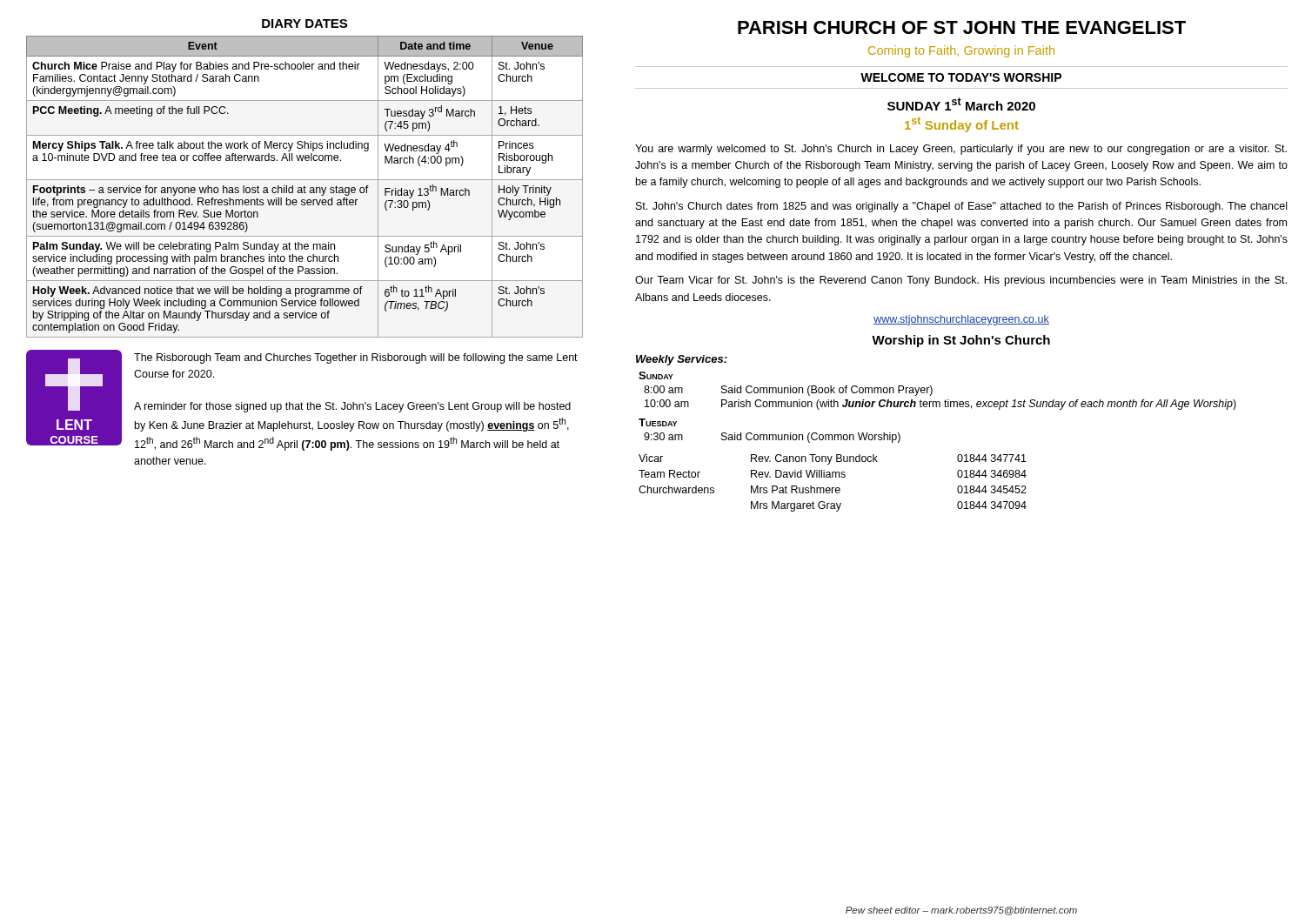Click on the text starting "WELCOME TO TODAY'S WORSHIP"
The image size is (1305, 924).
(x=961, y=77)
